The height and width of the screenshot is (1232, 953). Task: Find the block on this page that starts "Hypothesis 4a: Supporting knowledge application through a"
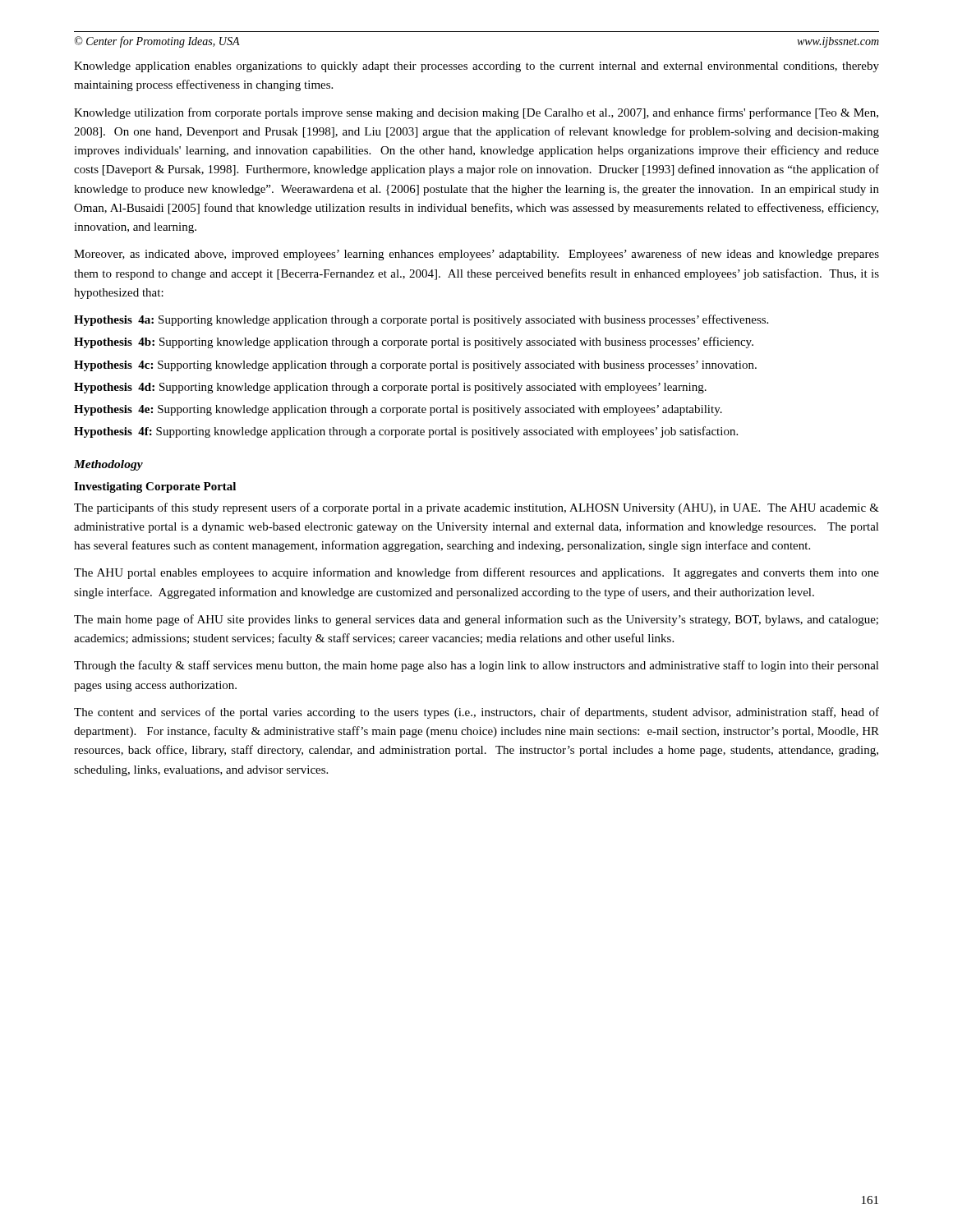coord(422,320)
